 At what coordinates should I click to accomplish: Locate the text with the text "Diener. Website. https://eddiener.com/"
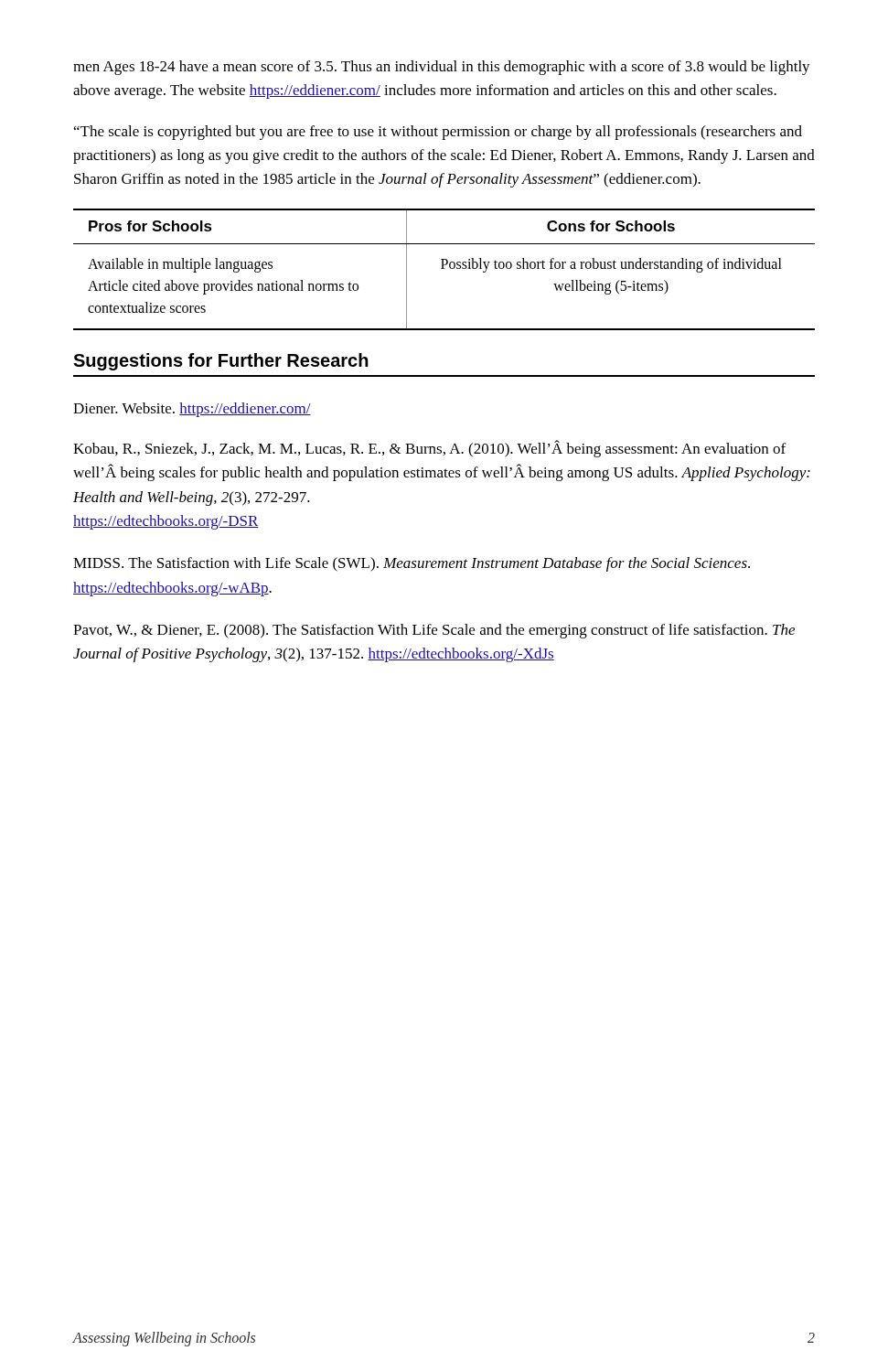(192, 408)
